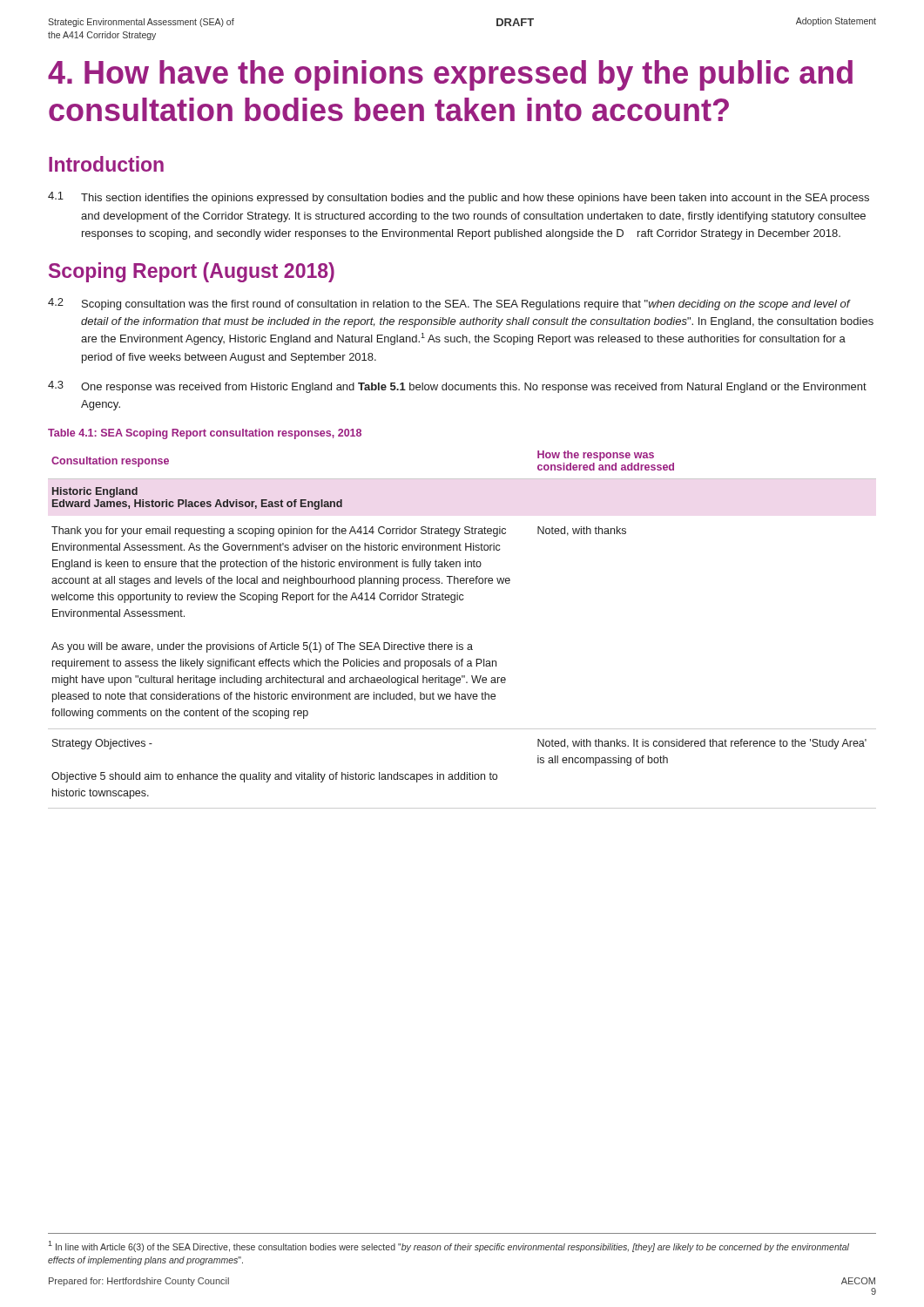
Task: Navigate to the element starting "Scoping Report (August 2018)"
Action: (x=192, y=272)
